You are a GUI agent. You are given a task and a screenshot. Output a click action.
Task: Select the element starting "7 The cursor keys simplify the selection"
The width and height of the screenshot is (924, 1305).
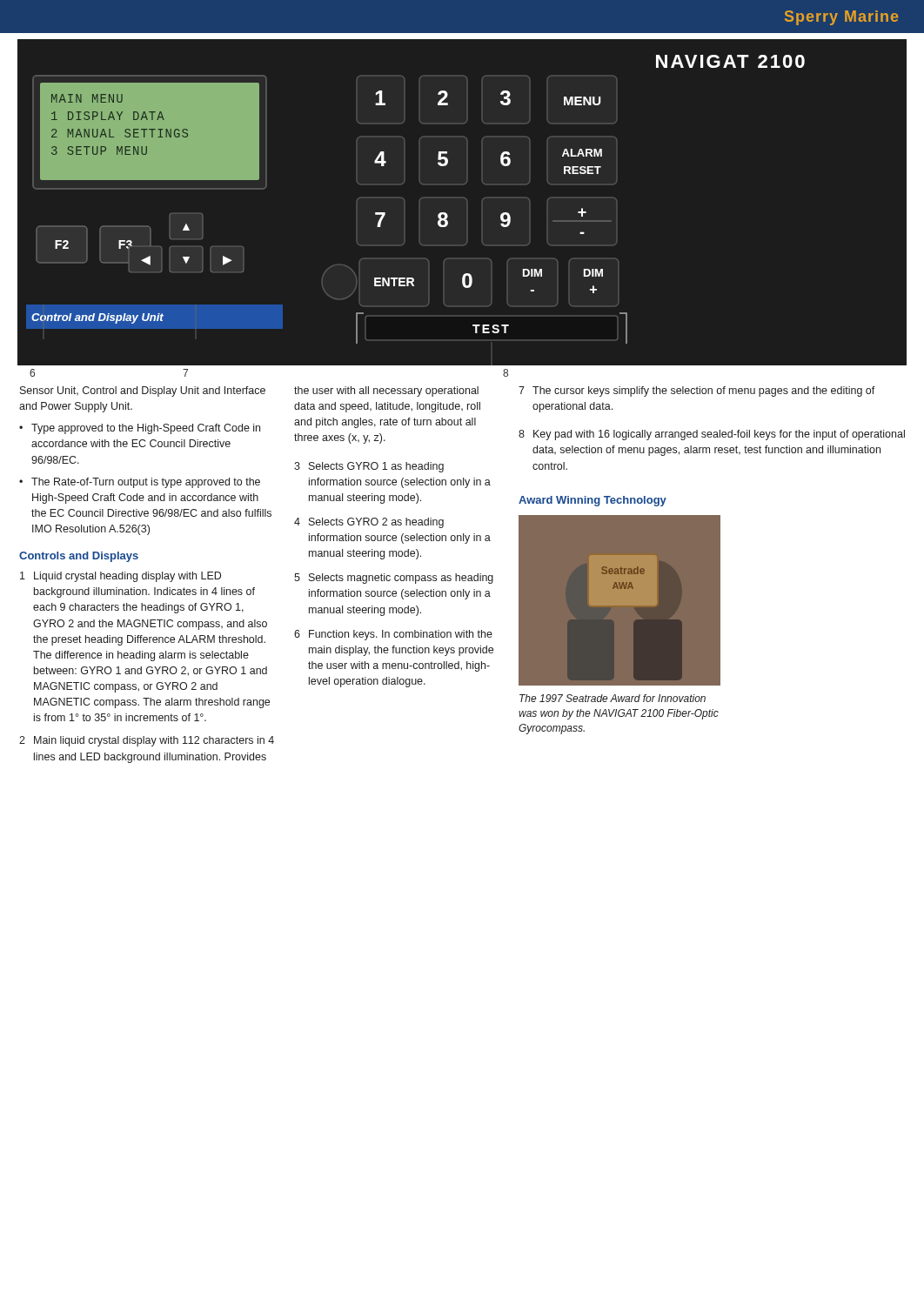point(712,399)
